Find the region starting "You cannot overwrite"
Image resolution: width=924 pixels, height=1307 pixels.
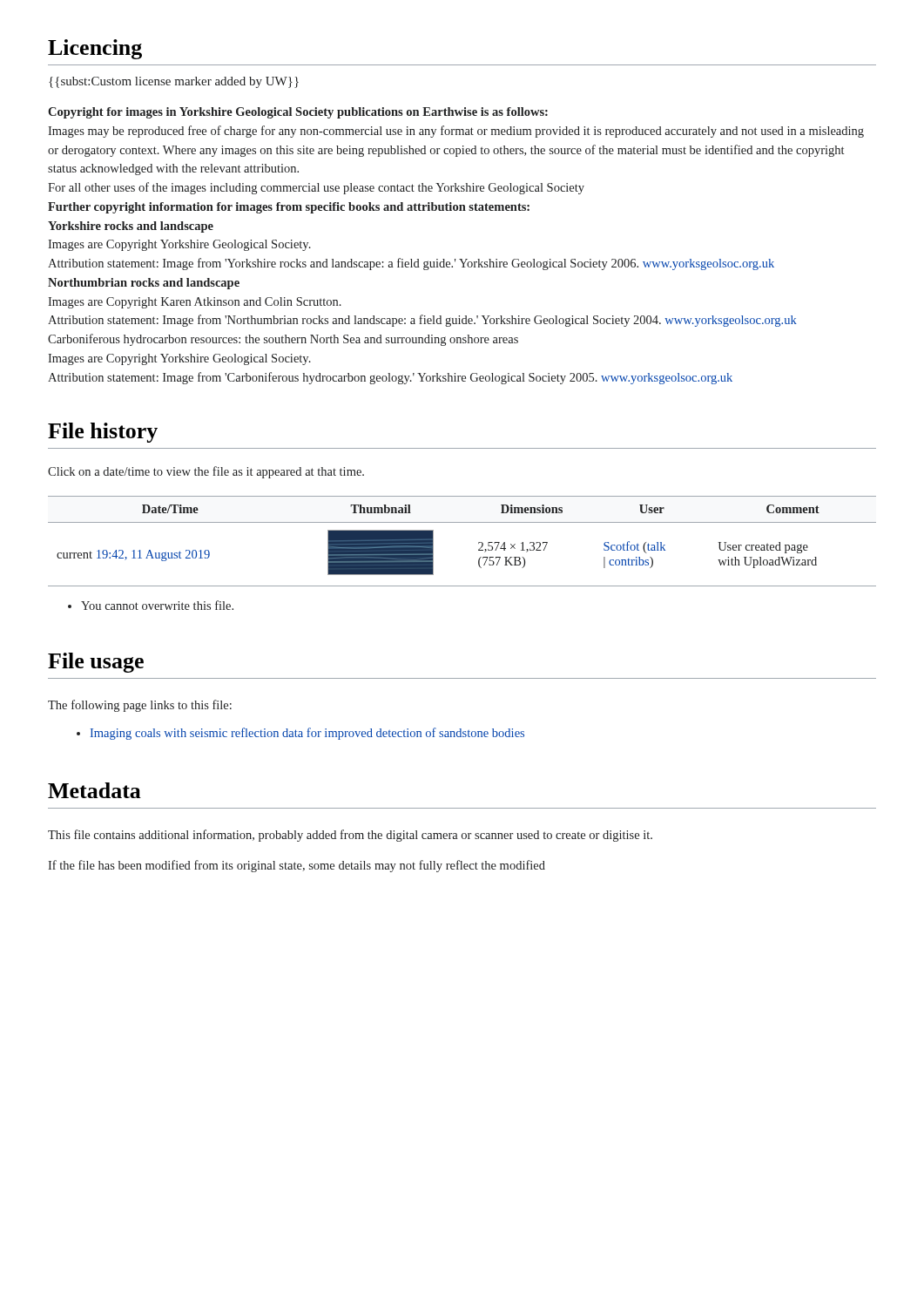151,605
